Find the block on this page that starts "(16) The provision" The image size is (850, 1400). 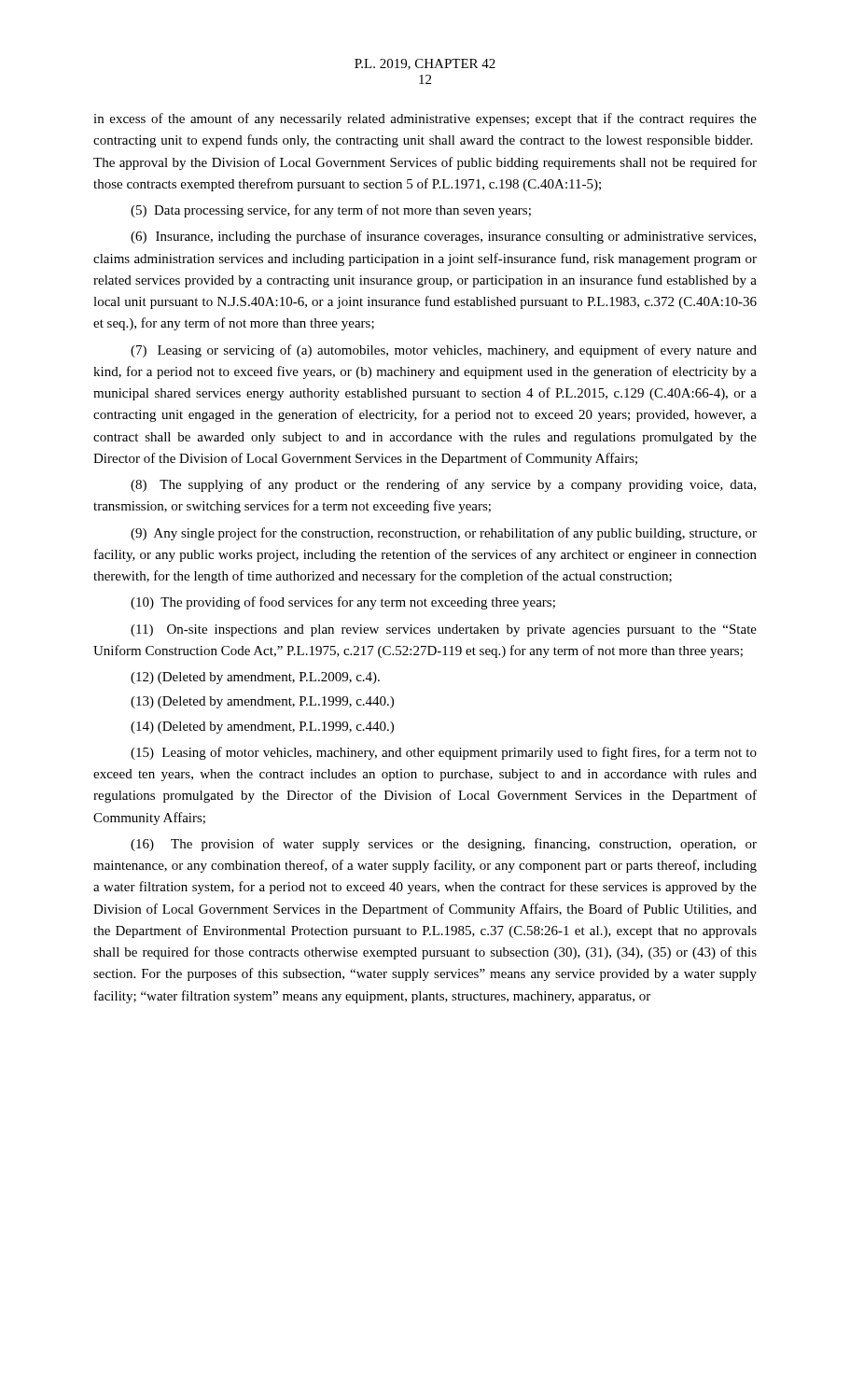click(x=425, y=919)
